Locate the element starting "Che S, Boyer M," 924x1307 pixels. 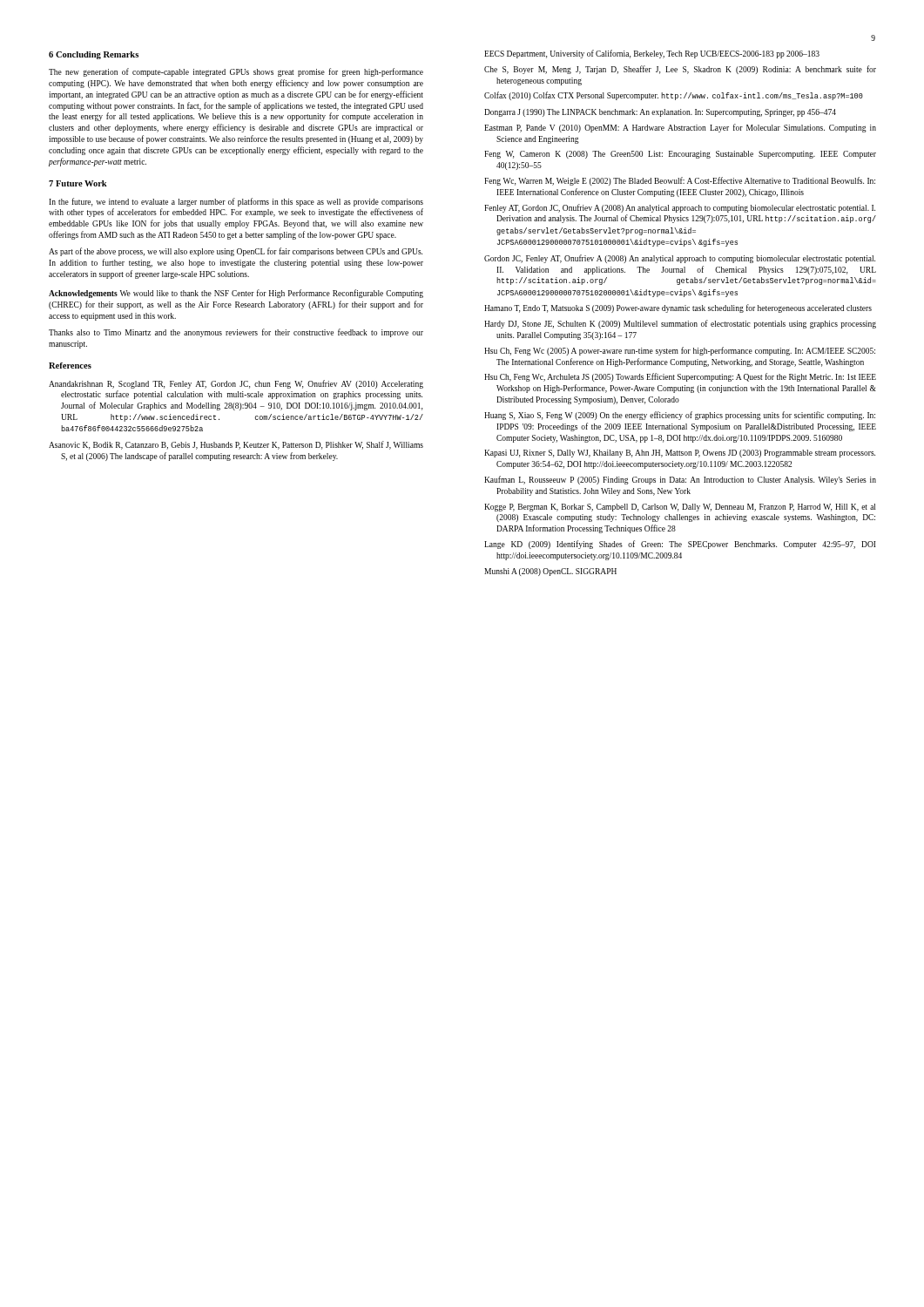coord(680,75)
